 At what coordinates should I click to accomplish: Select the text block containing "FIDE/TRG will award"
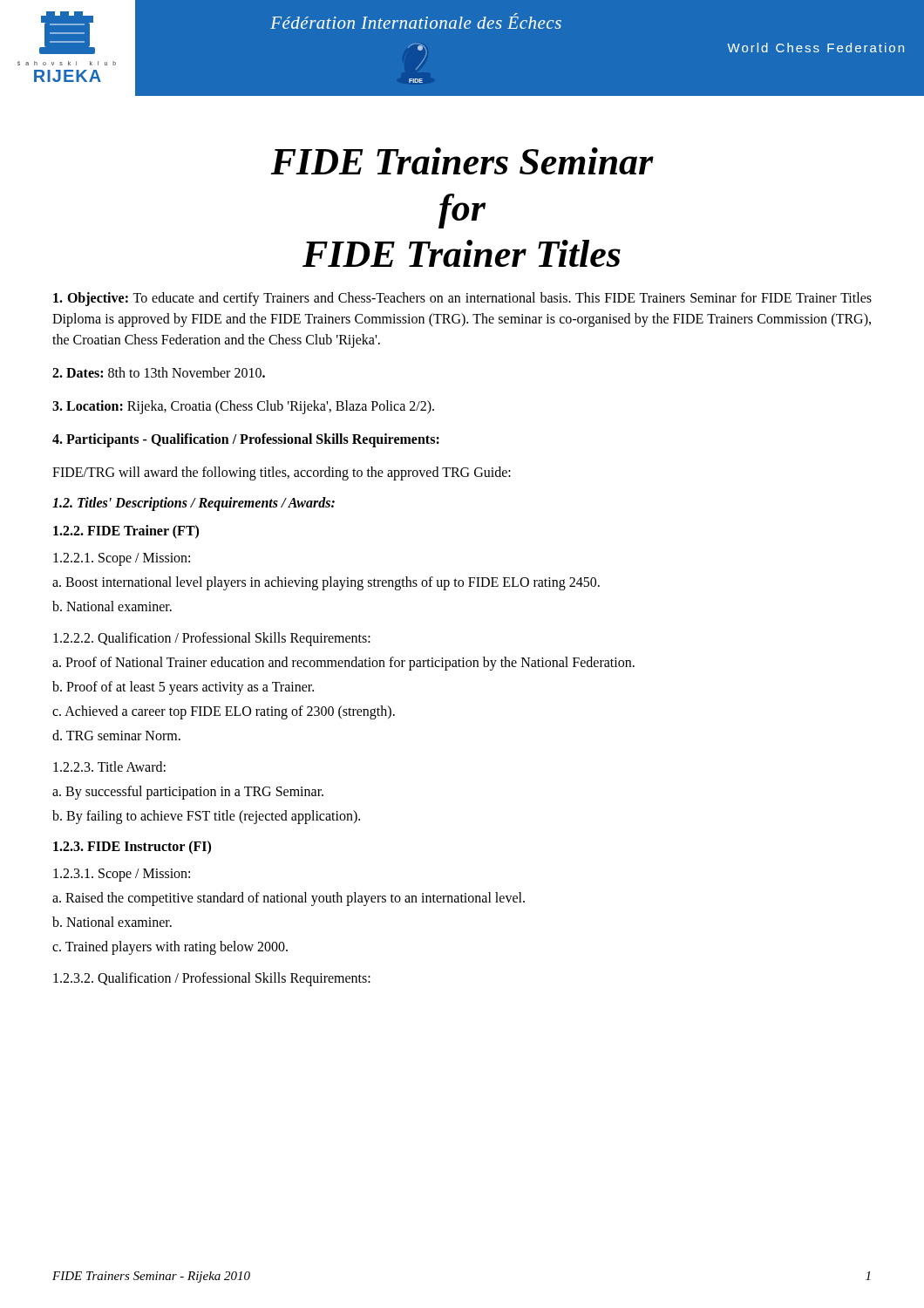[282, 473]
